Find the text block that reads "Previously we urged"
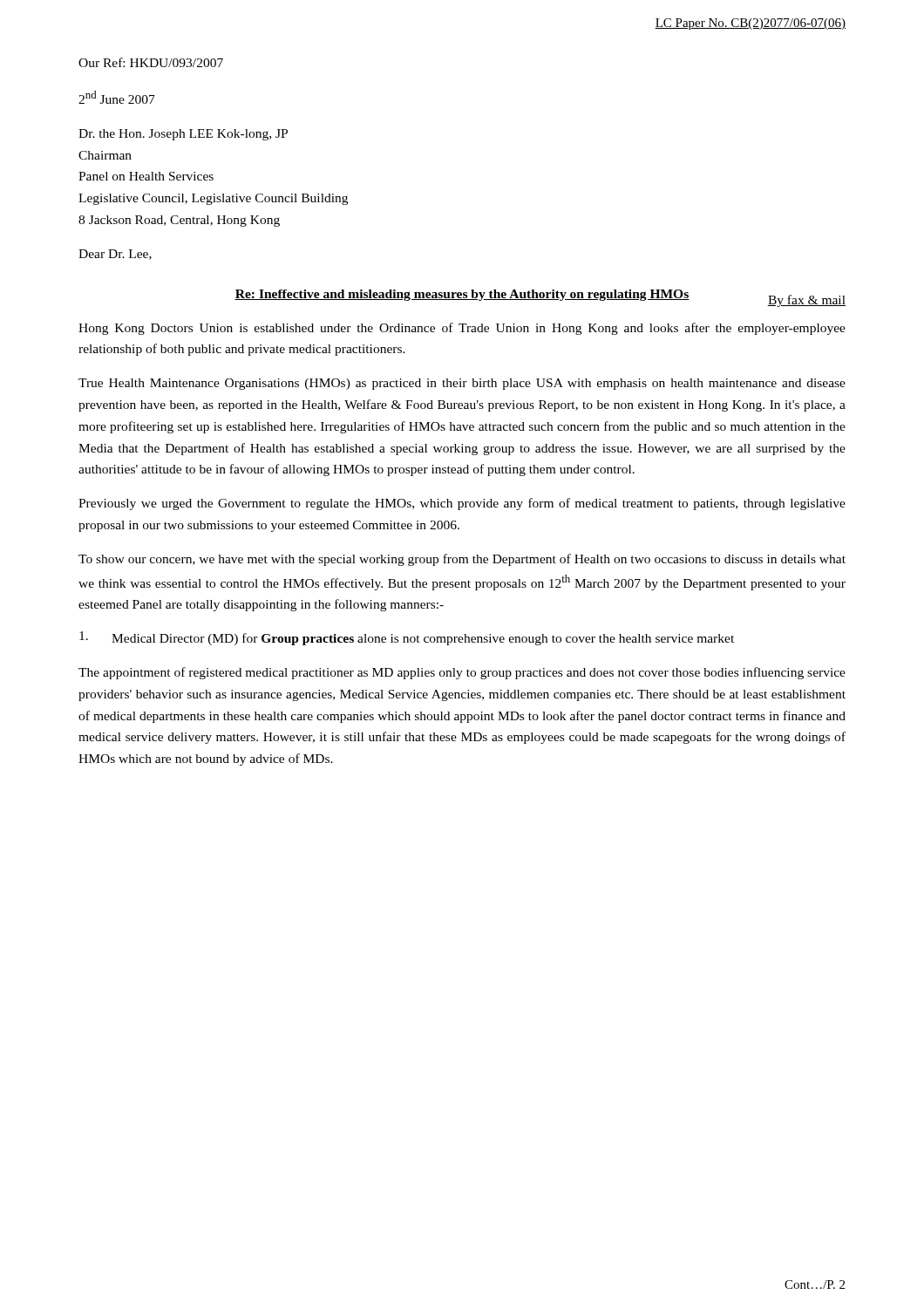Screen dimensions: 1308x924 pyautogui.click(x=462, y=514)
